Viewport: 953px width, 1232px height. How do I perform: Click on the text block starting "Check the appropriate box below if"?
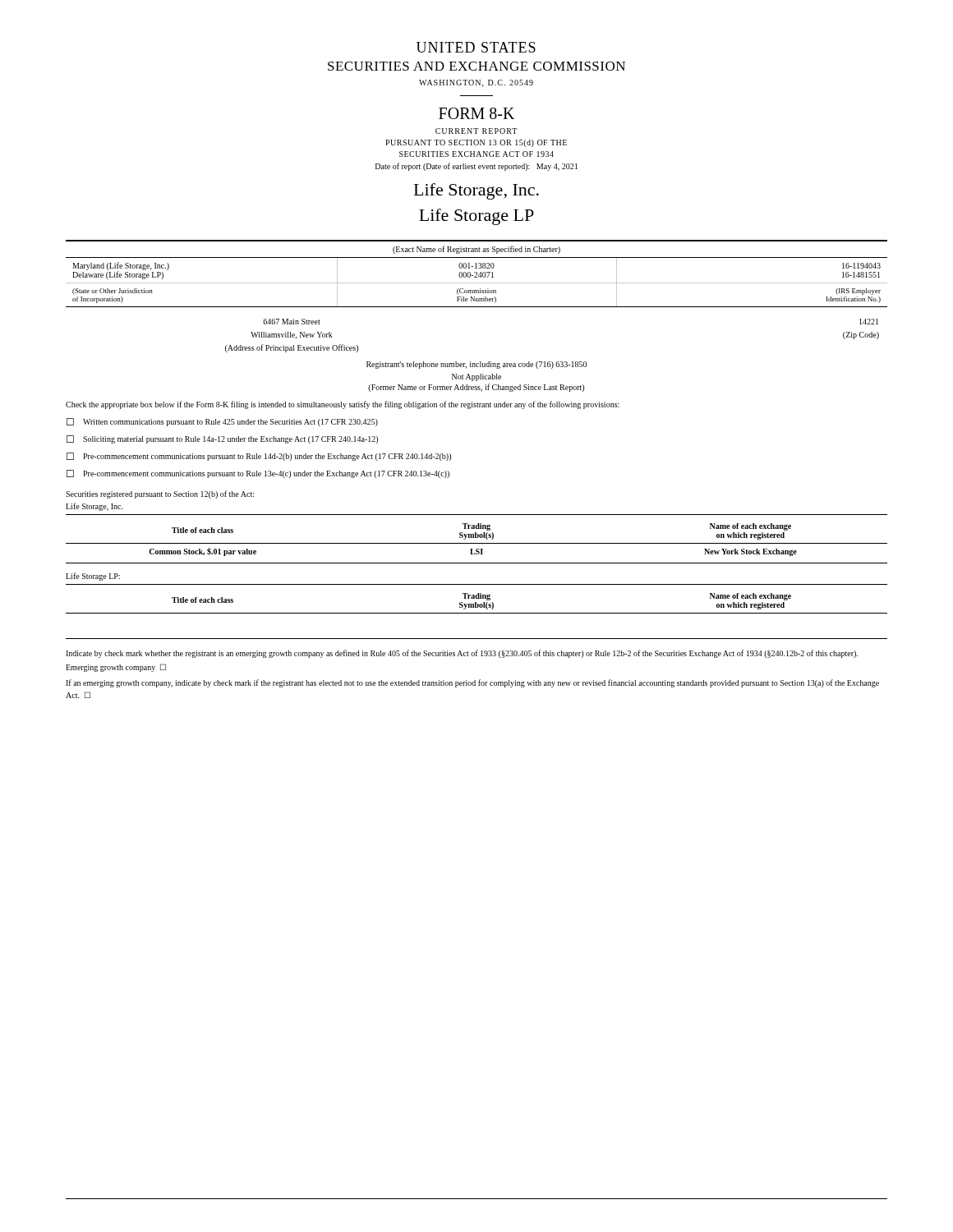pos(343,404)
